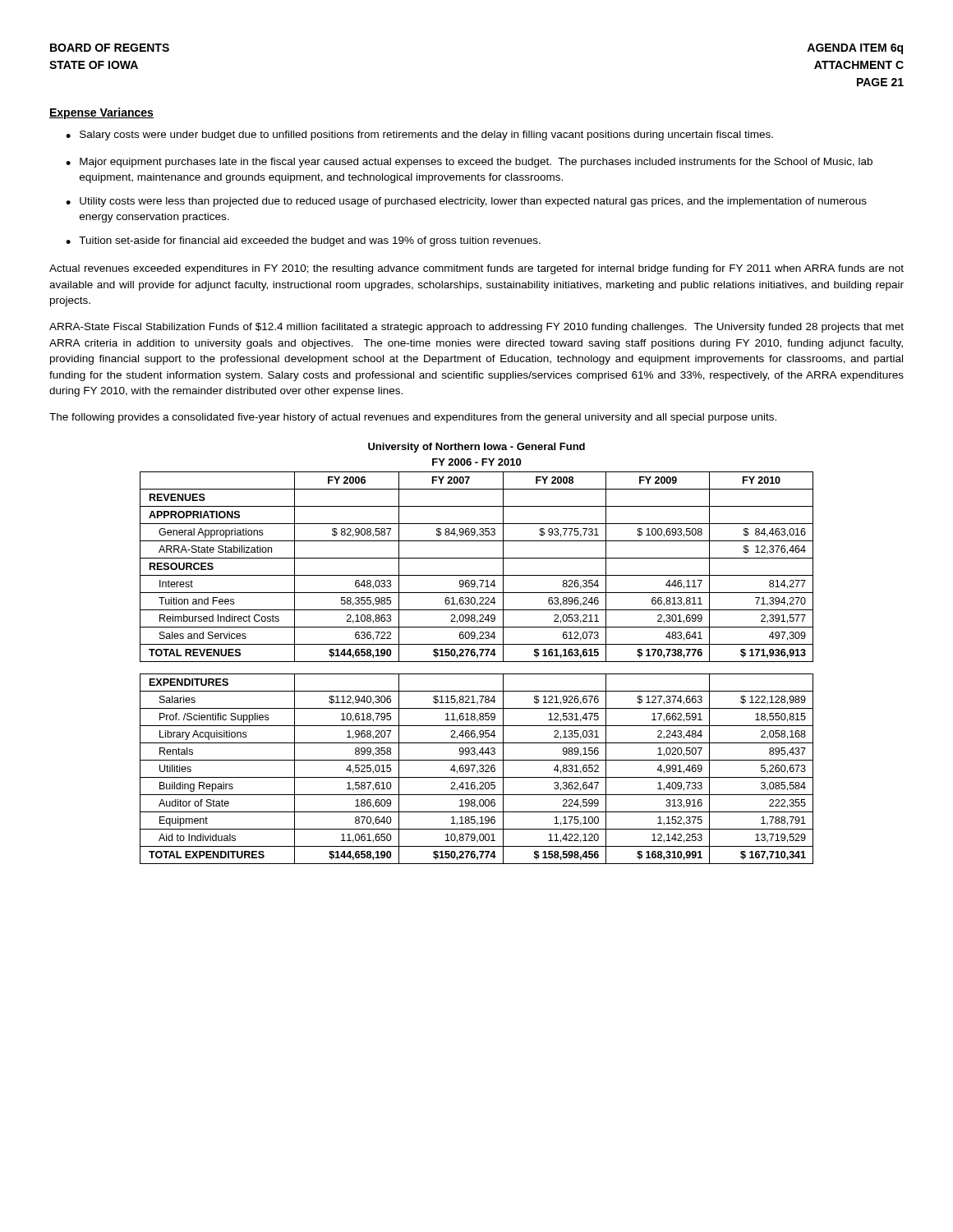953x1232 pixels.
Task: Find the text block that reads "ARRA-State Fiscal Stabilization Funds of $12.4 million"
Action: pyautogui.click(x=476, y=359)
